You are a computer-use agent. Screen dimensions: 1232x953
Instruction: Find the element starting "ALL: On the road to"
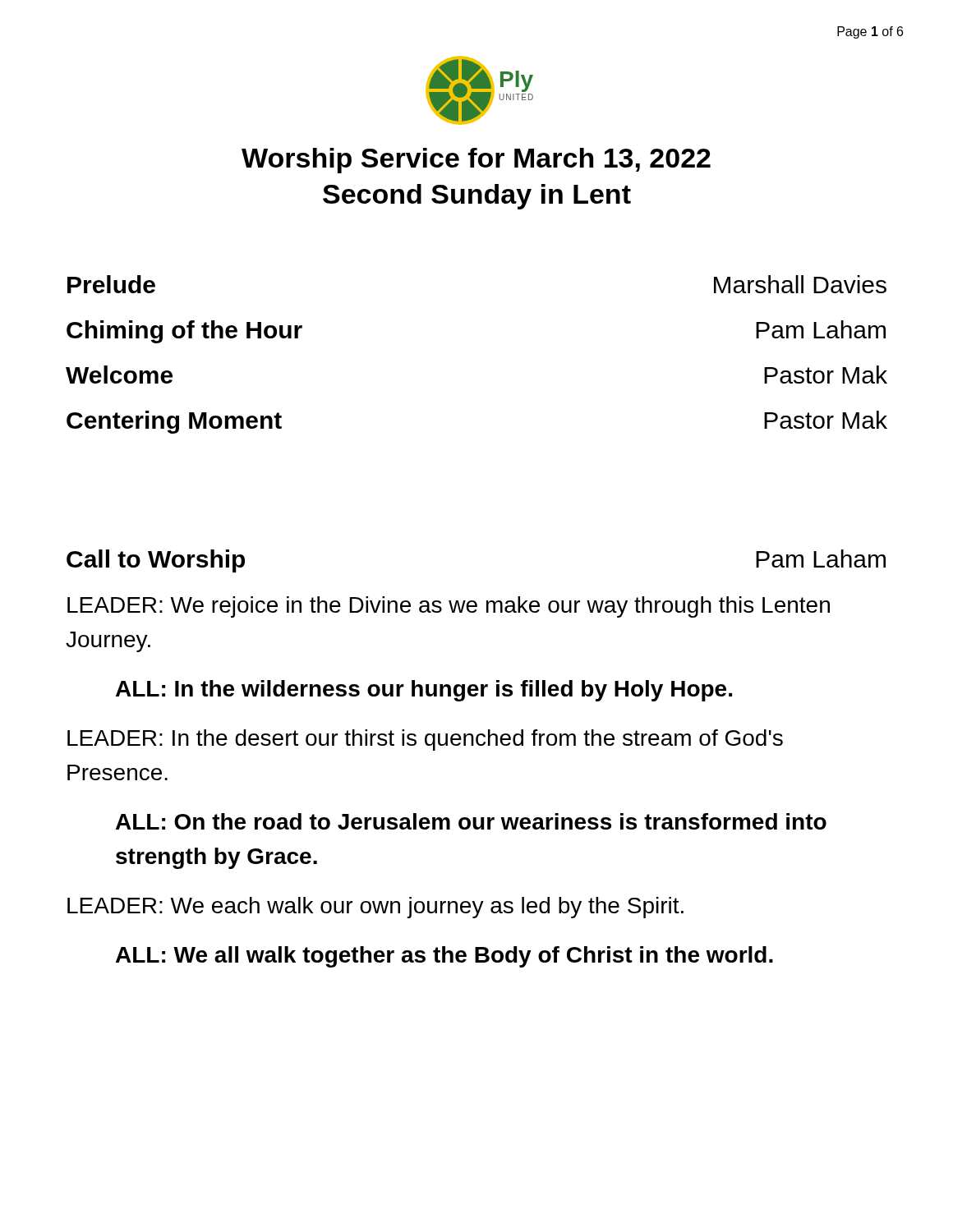click(471, 839)
